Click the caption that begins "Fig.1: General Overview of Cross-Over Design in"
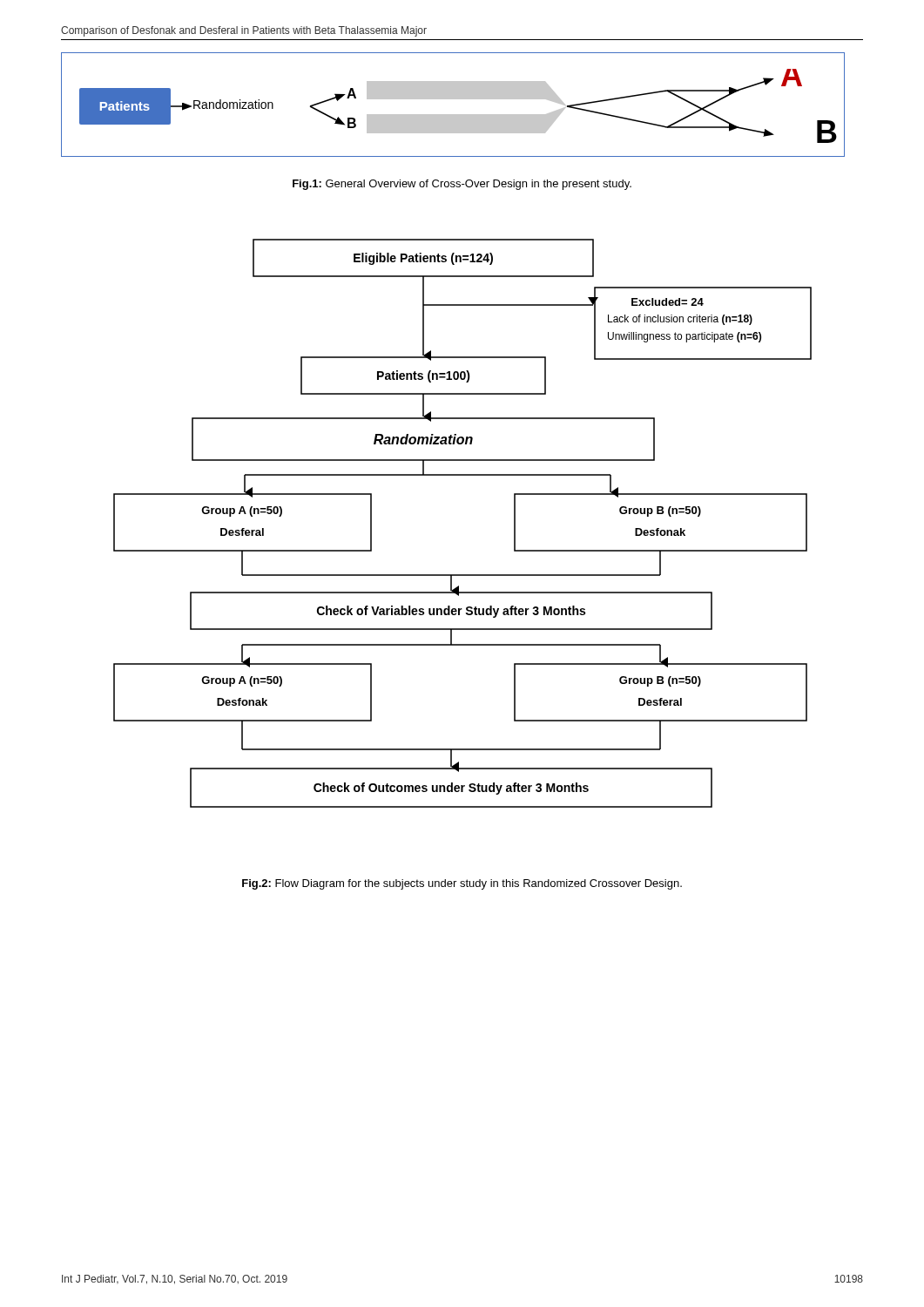 coord(462,183)
